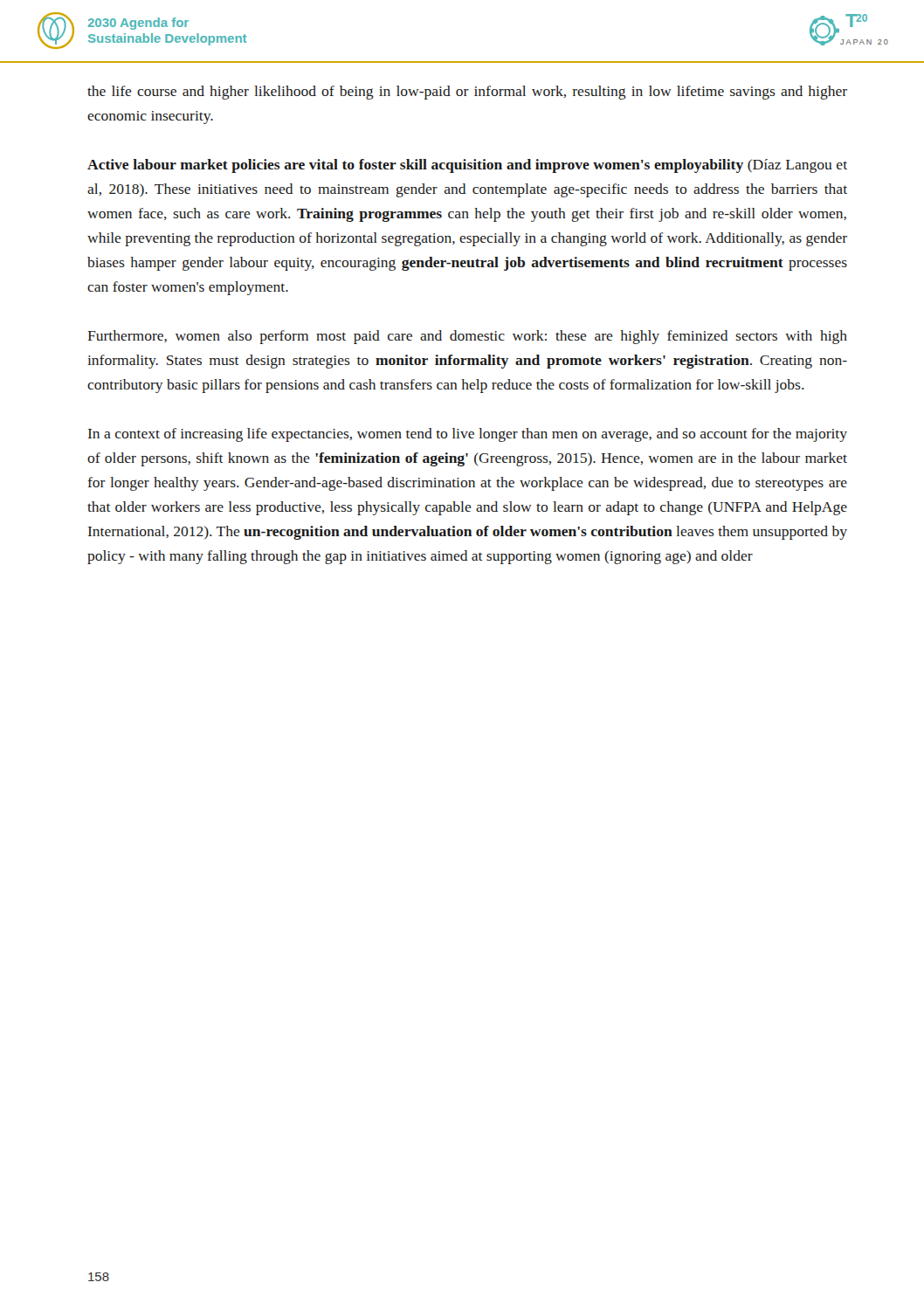
Task: Locate the block of text that opens with "Active labour market policies are"
Action: tap(467, 225)
